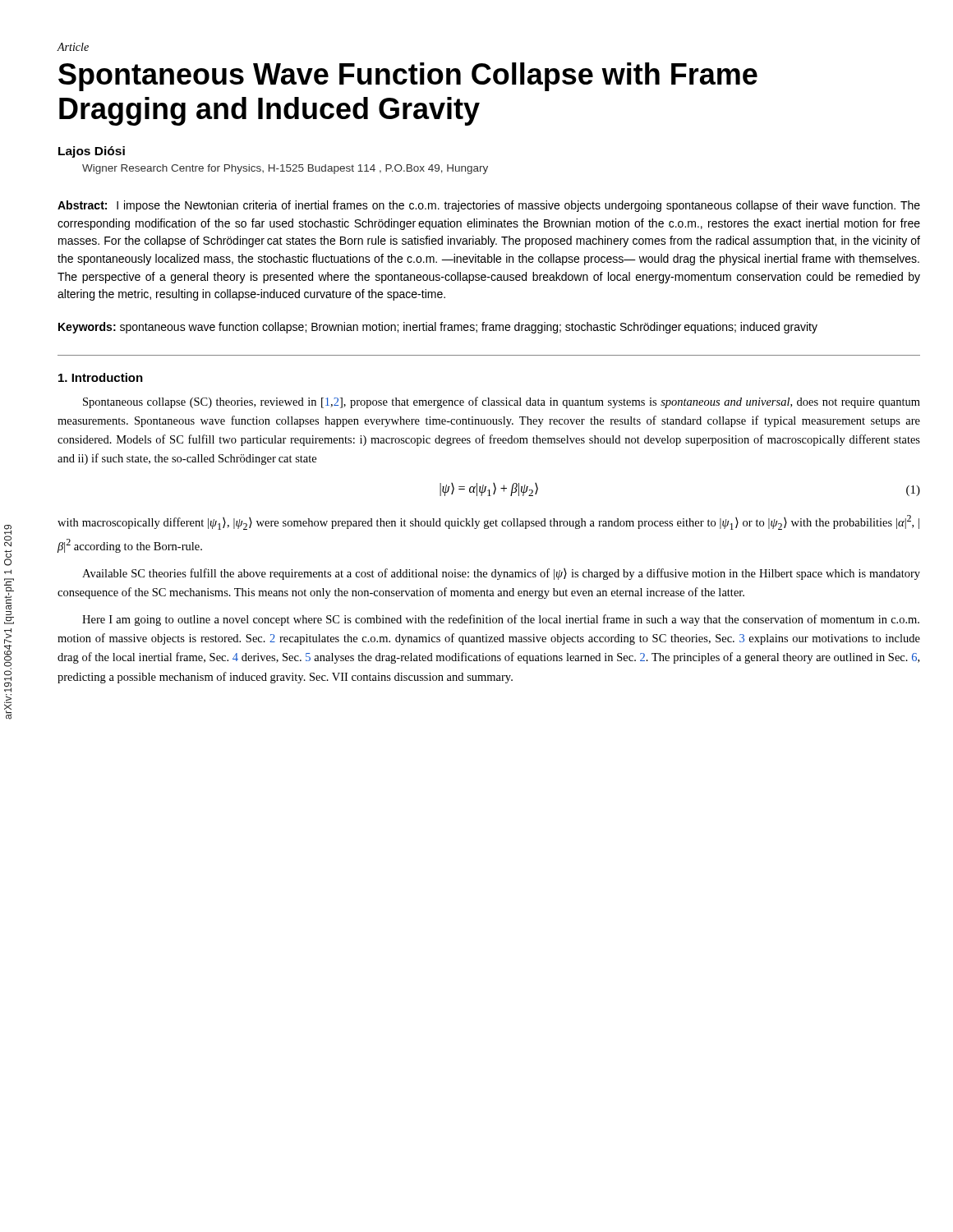Find "Lajos Diósi" on this page

click(x=91, y=151)
